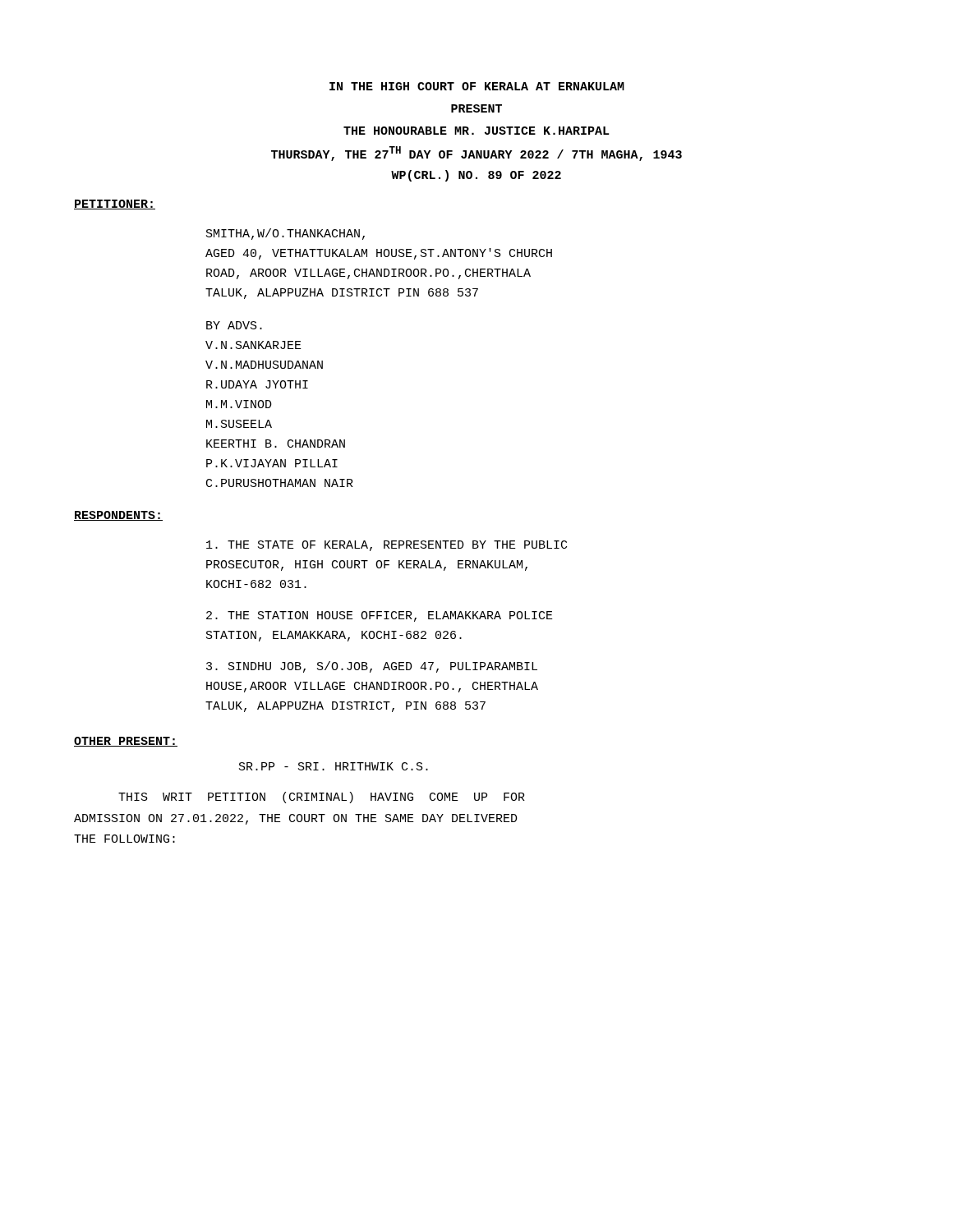
Task: Locate the text "OTHER PRESENT:"
Action: (126, 742)
